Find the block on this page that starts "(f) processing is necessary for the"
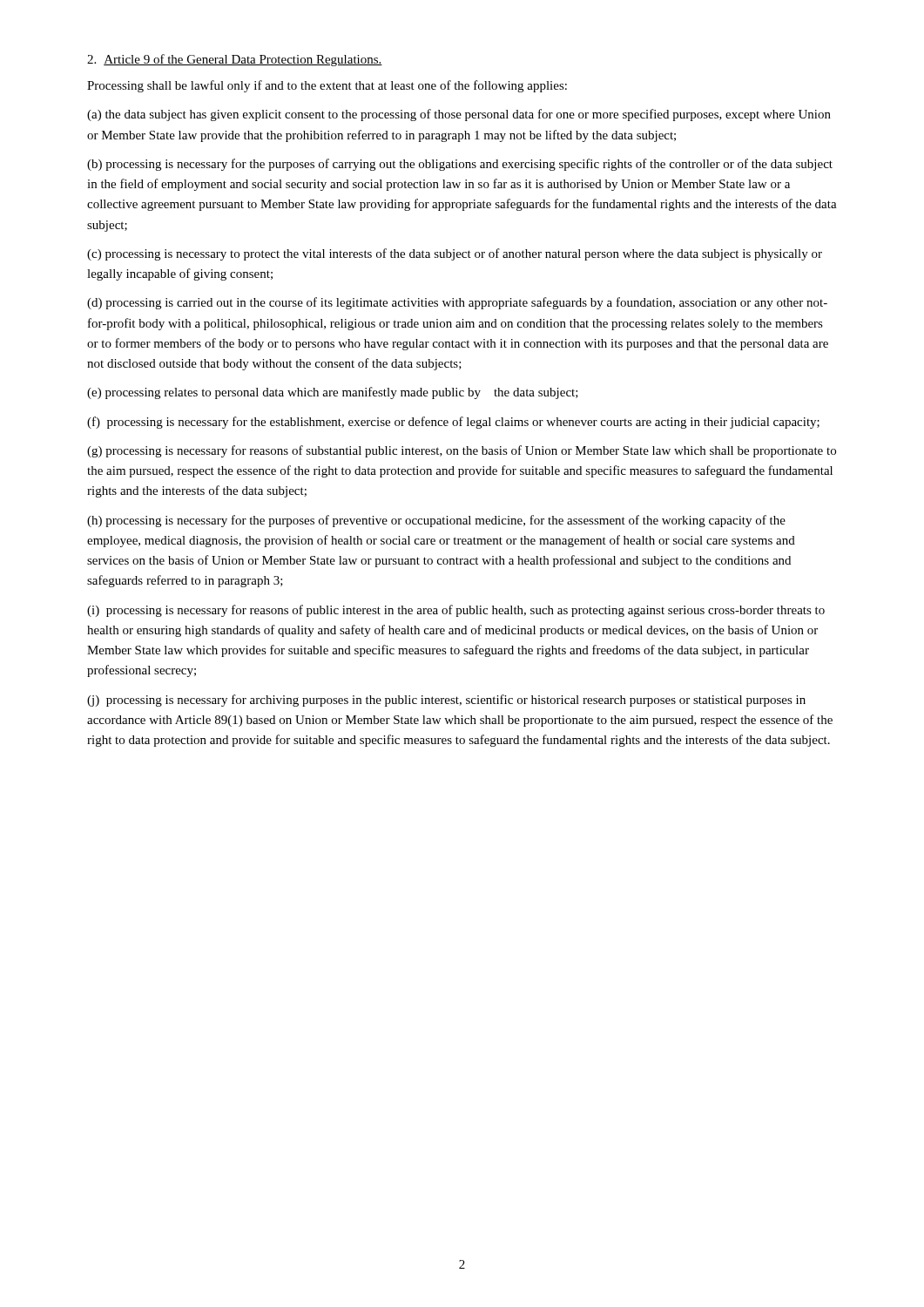Screen dimensions: 1307x924 (454, 421)
